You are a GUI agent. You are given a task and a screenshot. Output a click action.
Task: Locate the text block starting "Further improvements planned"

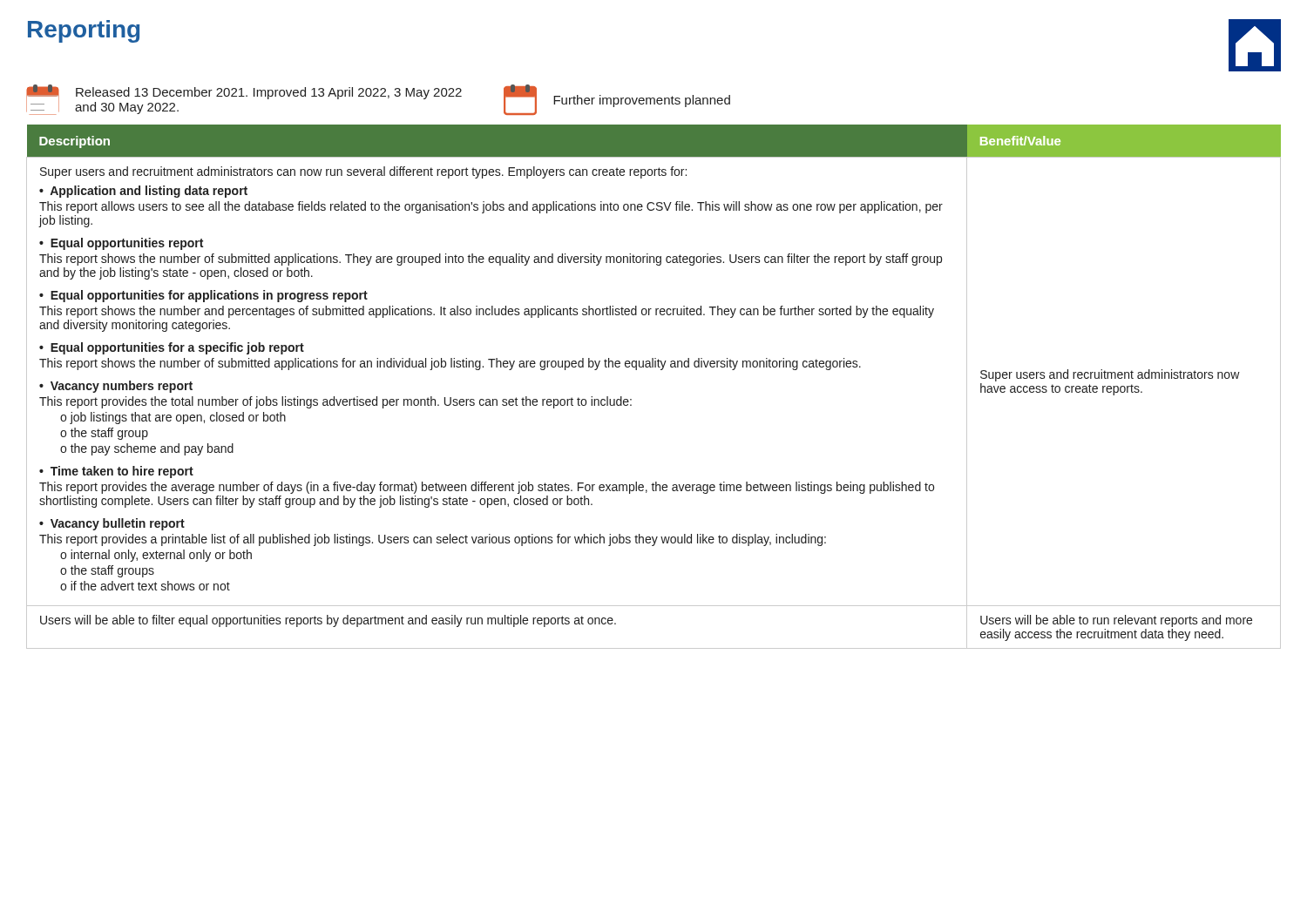642,99
